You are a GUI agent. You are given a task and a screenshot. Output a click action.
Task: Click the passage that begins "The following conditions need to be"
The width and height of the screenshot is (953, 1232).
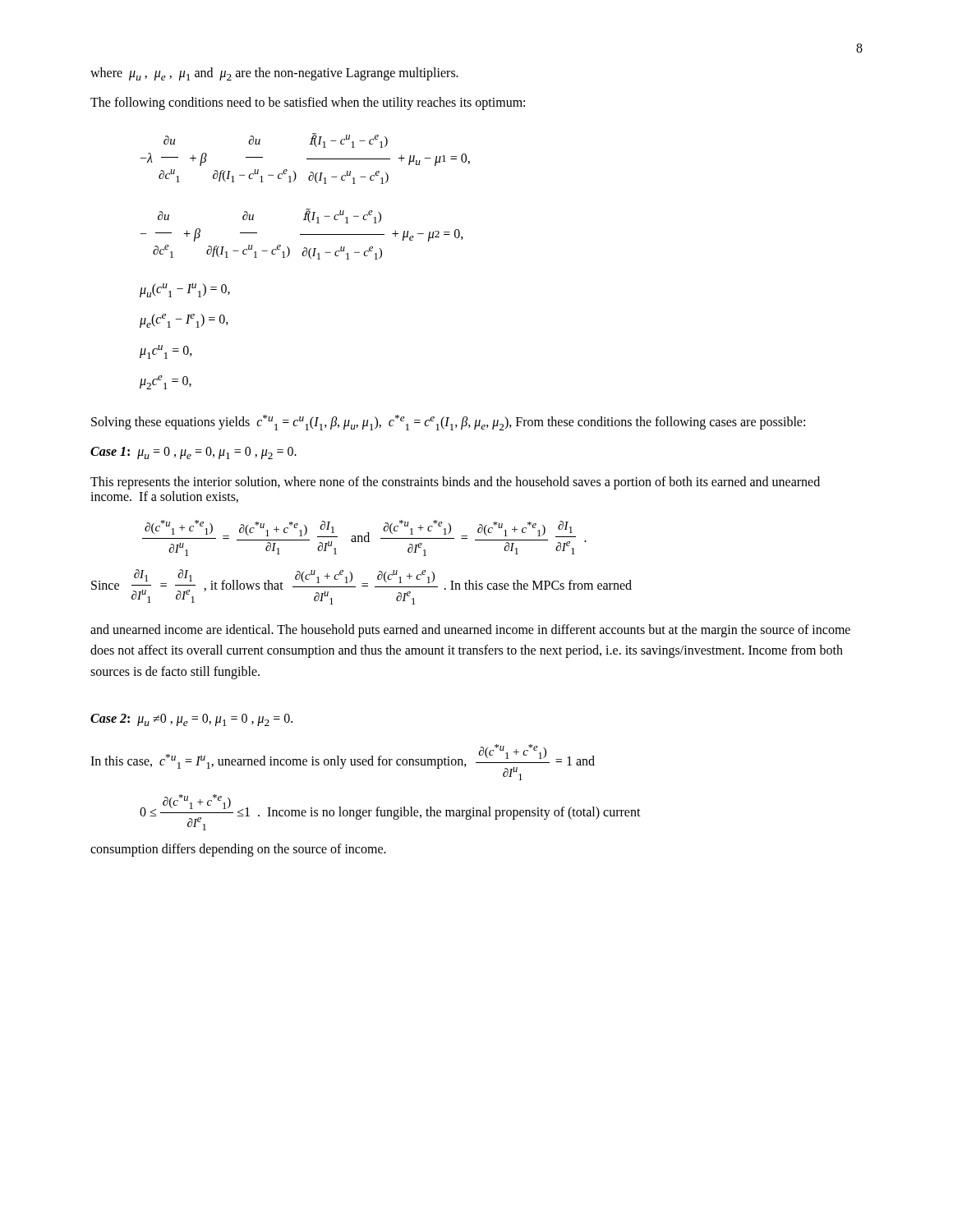pyautogui.click(x=308, y=102)
